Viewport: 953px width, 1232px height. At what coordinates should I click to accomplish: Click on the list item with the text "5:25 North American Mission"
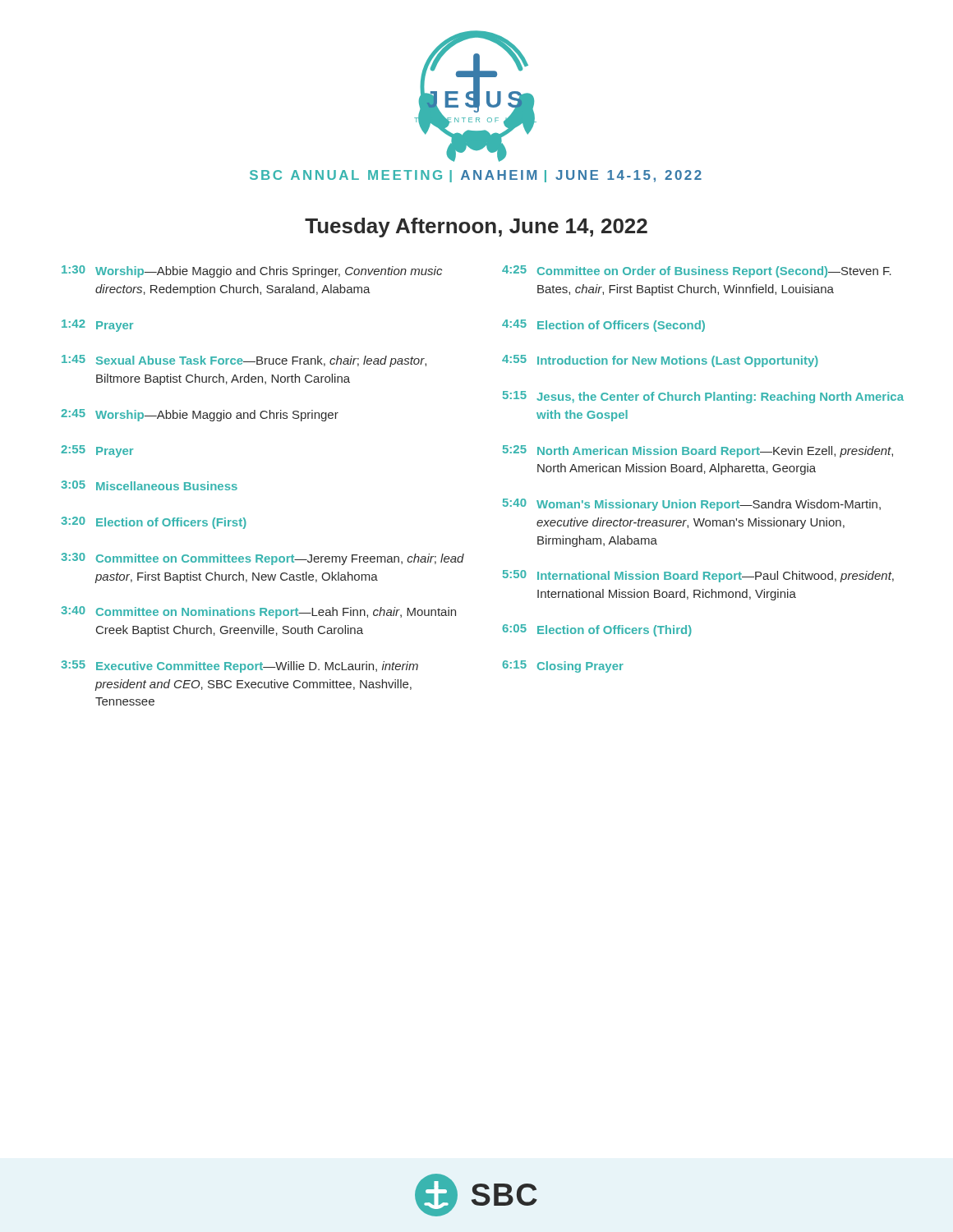click(697, 459)
